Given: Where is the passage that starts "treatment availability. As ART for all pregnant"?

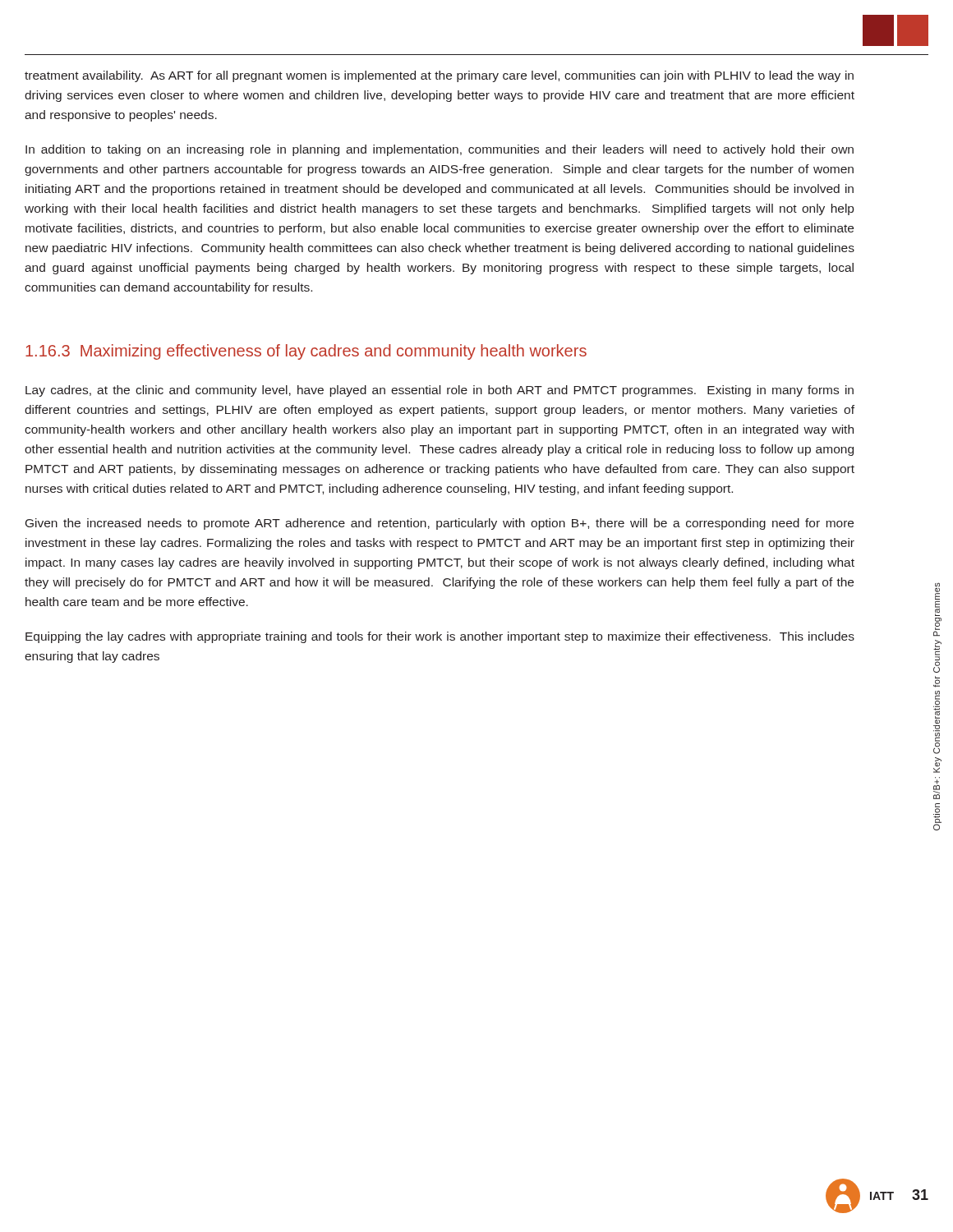Looking at the screenshot, I should tap(440, 95).
